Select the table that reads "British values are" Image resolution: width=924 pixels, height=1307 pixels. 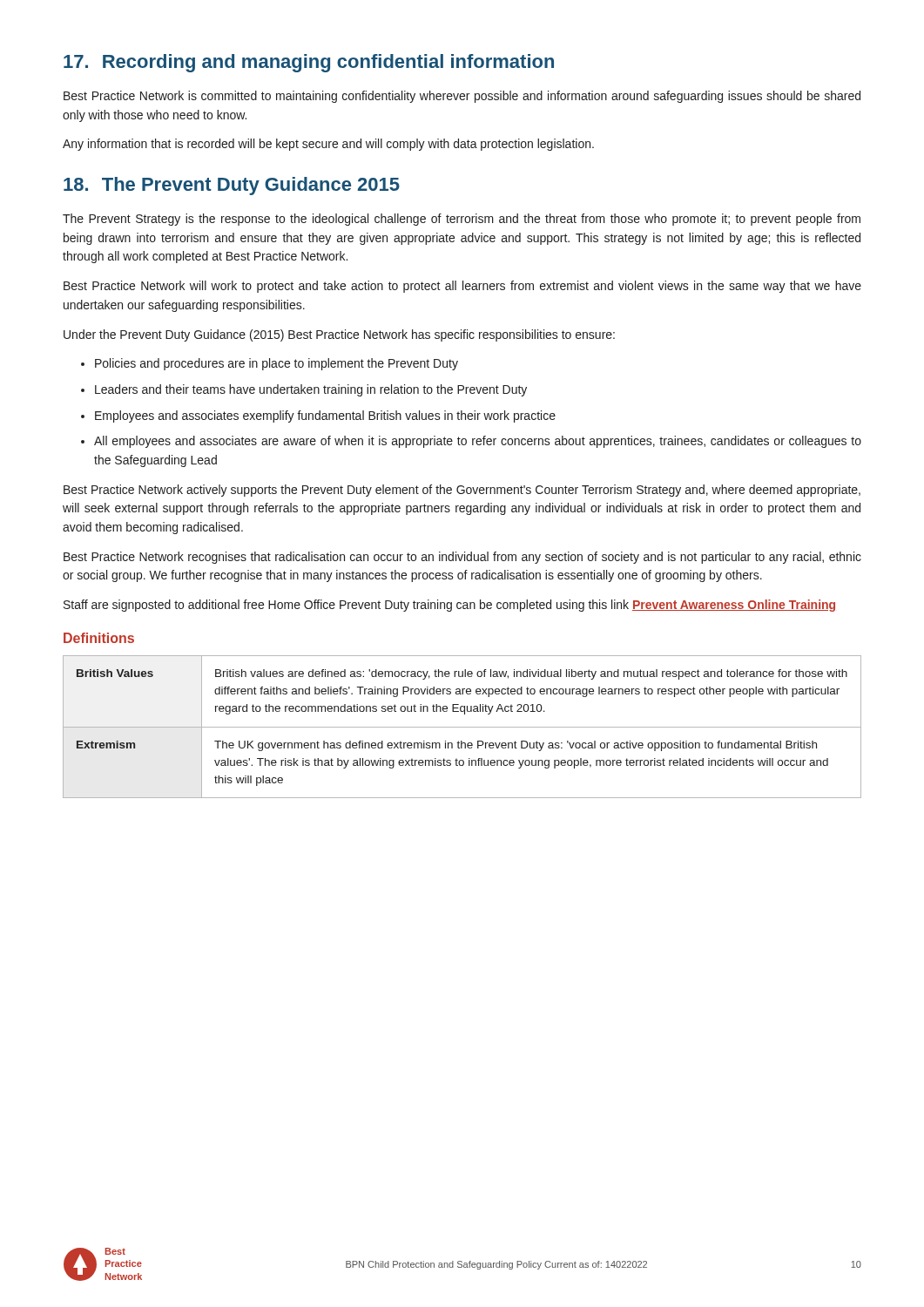click(462, 727)
